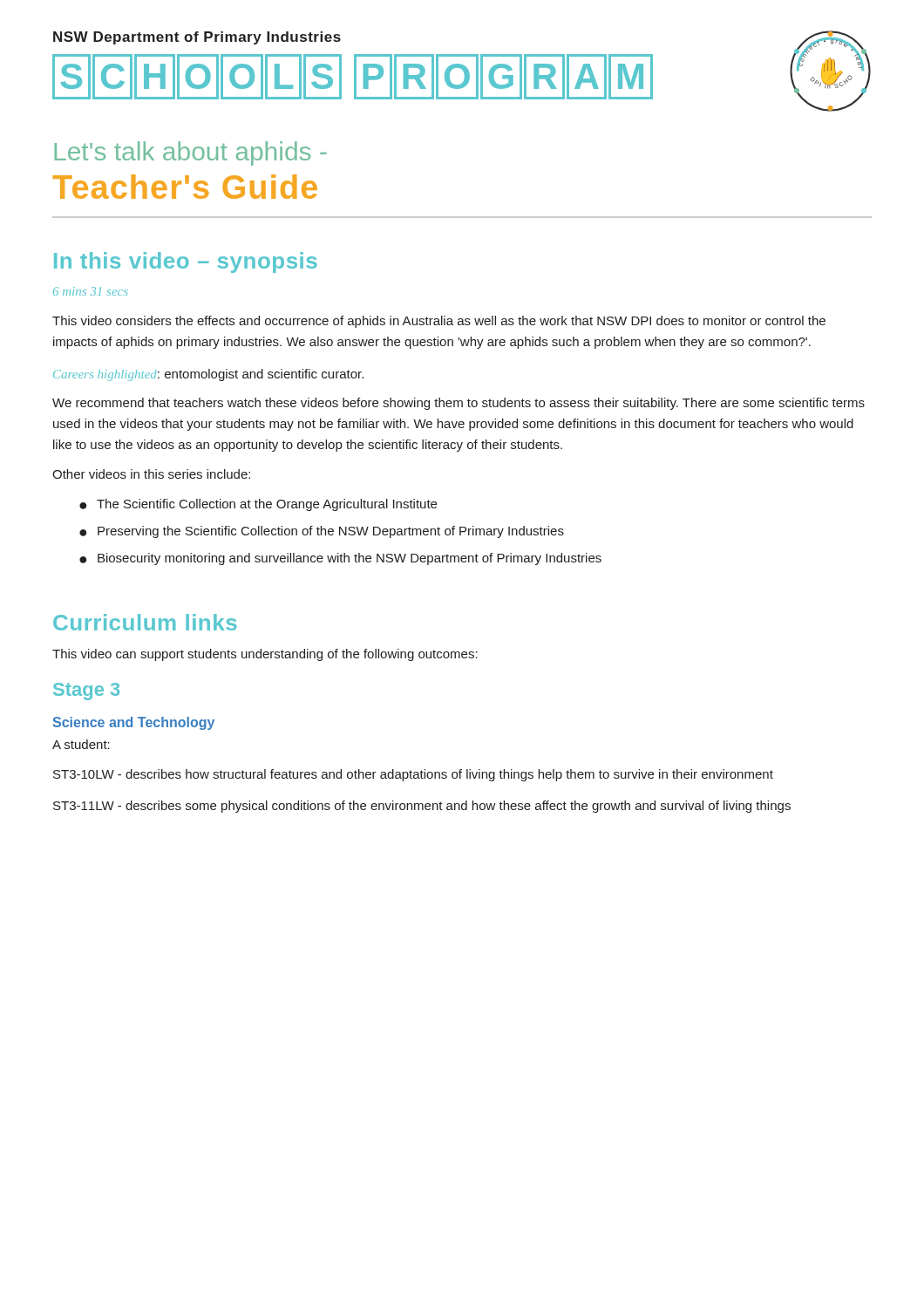This screenshot has height=1308, width=924.
Task: Find the text that says "A student:"
Action: [81, 744]
